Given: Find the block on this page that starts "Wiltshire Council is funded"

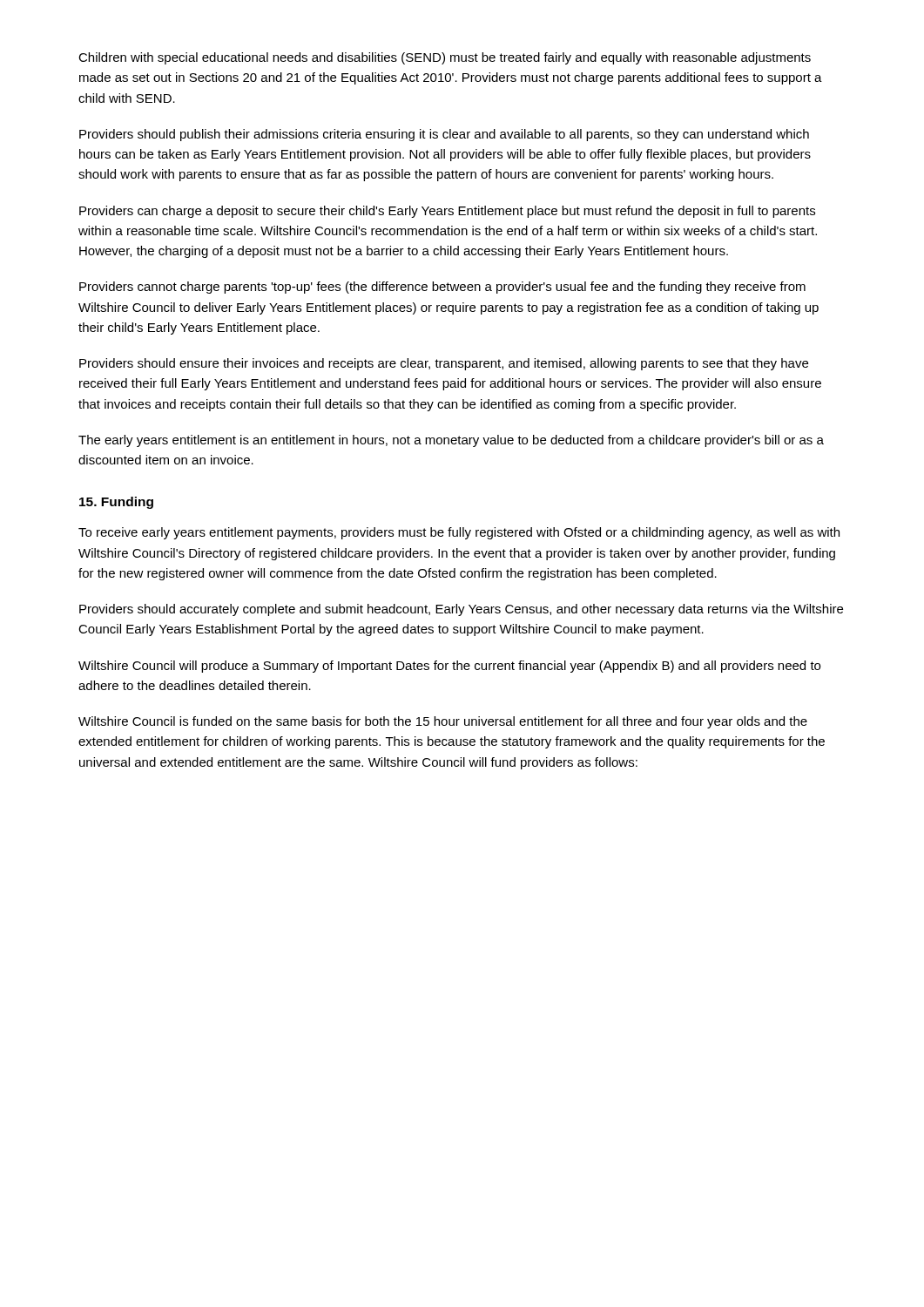Looking at the screenshot, I should (x=452, y=741).
